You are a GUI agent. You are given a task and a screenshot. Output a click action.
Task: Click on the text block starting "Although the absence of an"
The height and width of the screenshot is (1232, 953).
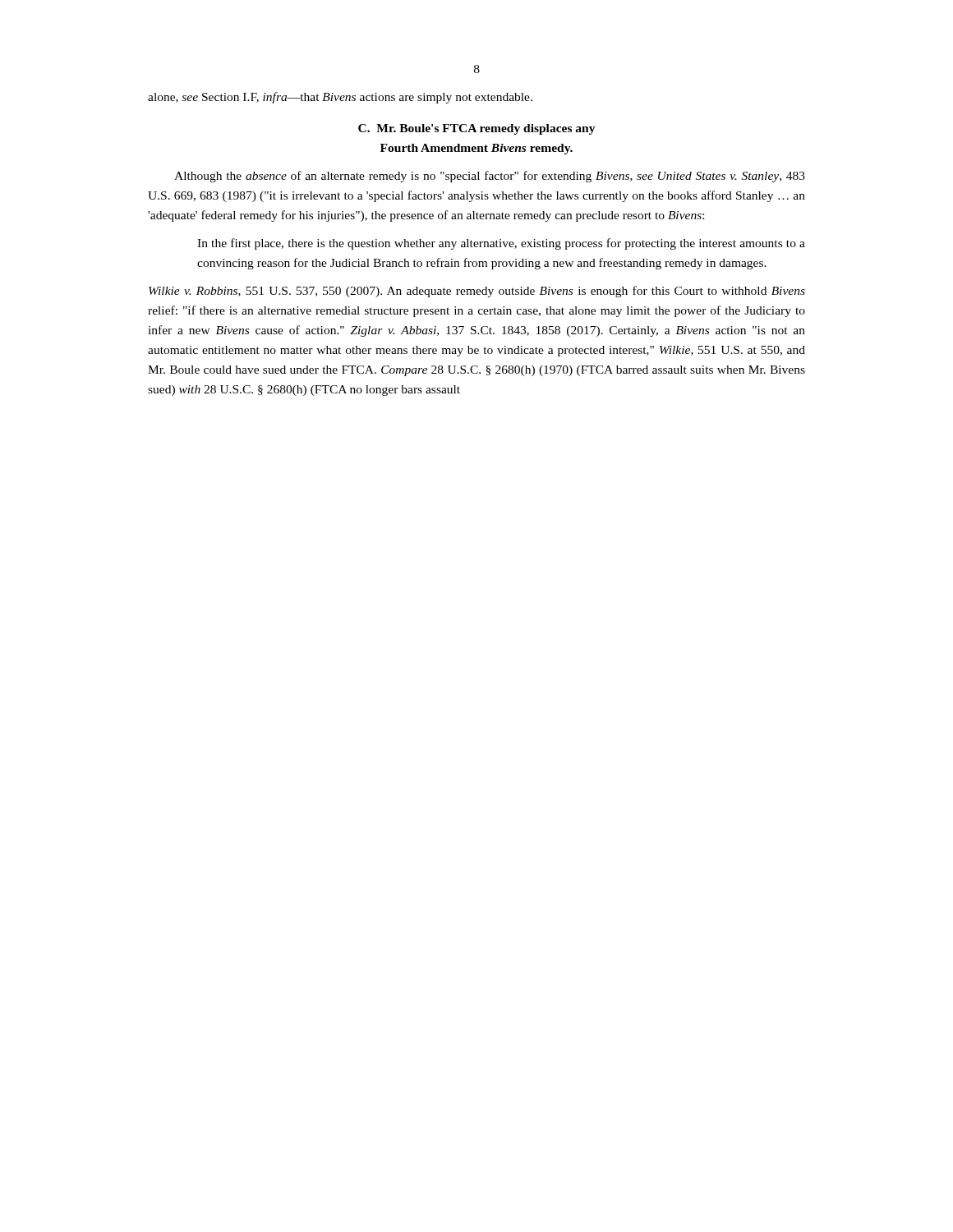click(x=476, y=195)
